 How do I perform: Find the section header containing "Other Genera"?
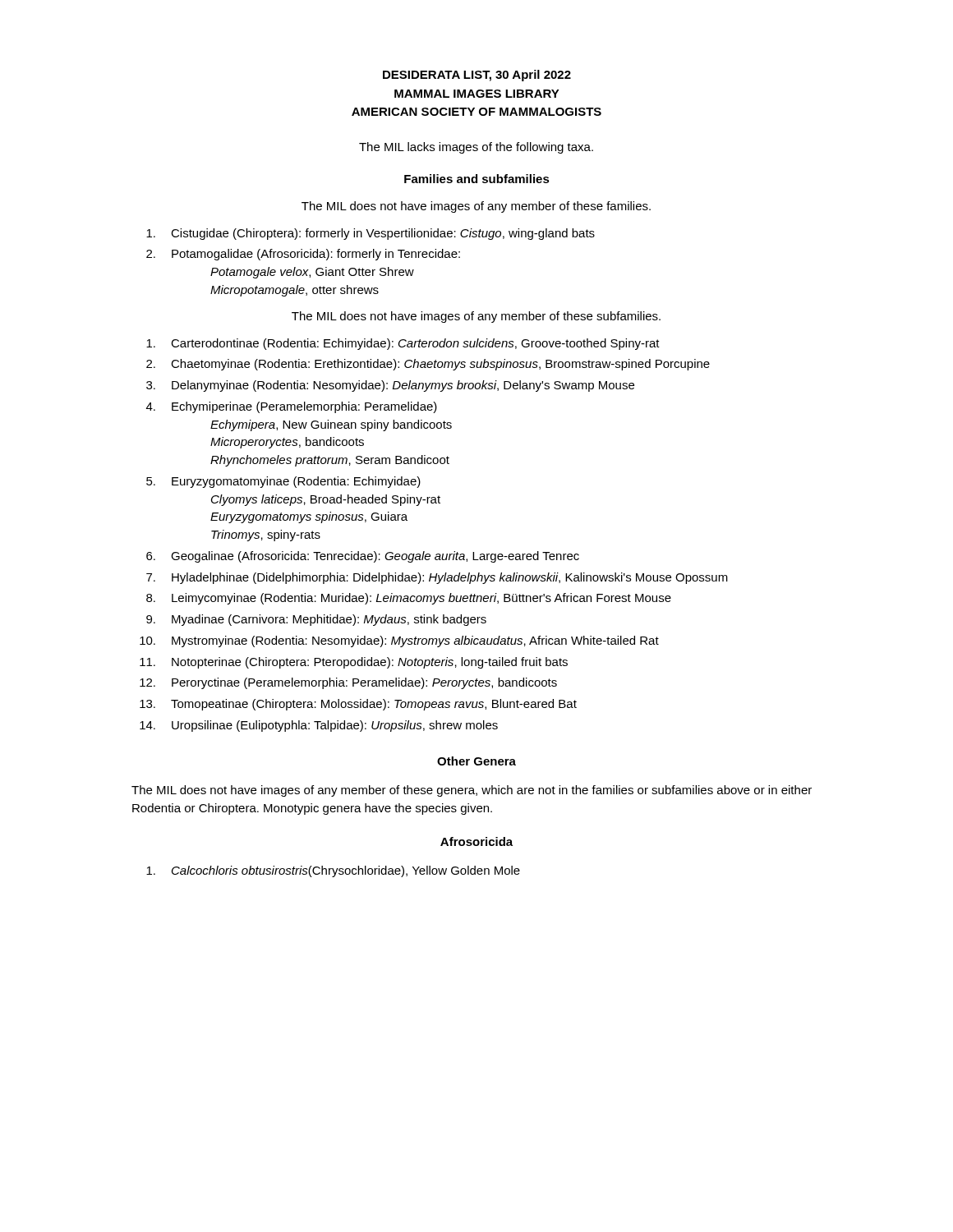[476, 761]
